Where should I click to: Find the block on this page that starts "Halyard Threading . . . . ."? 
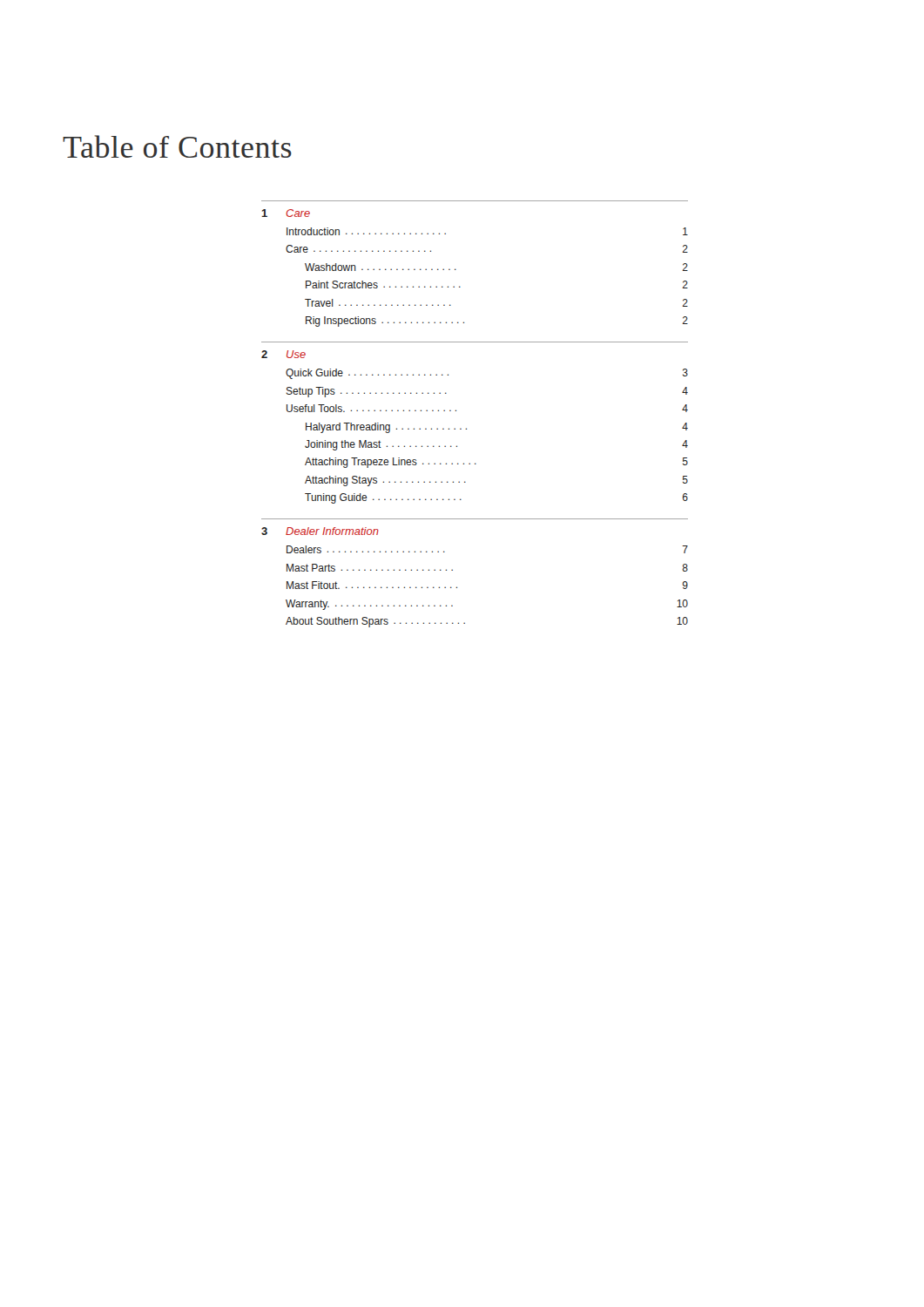(x=351, y=427)
